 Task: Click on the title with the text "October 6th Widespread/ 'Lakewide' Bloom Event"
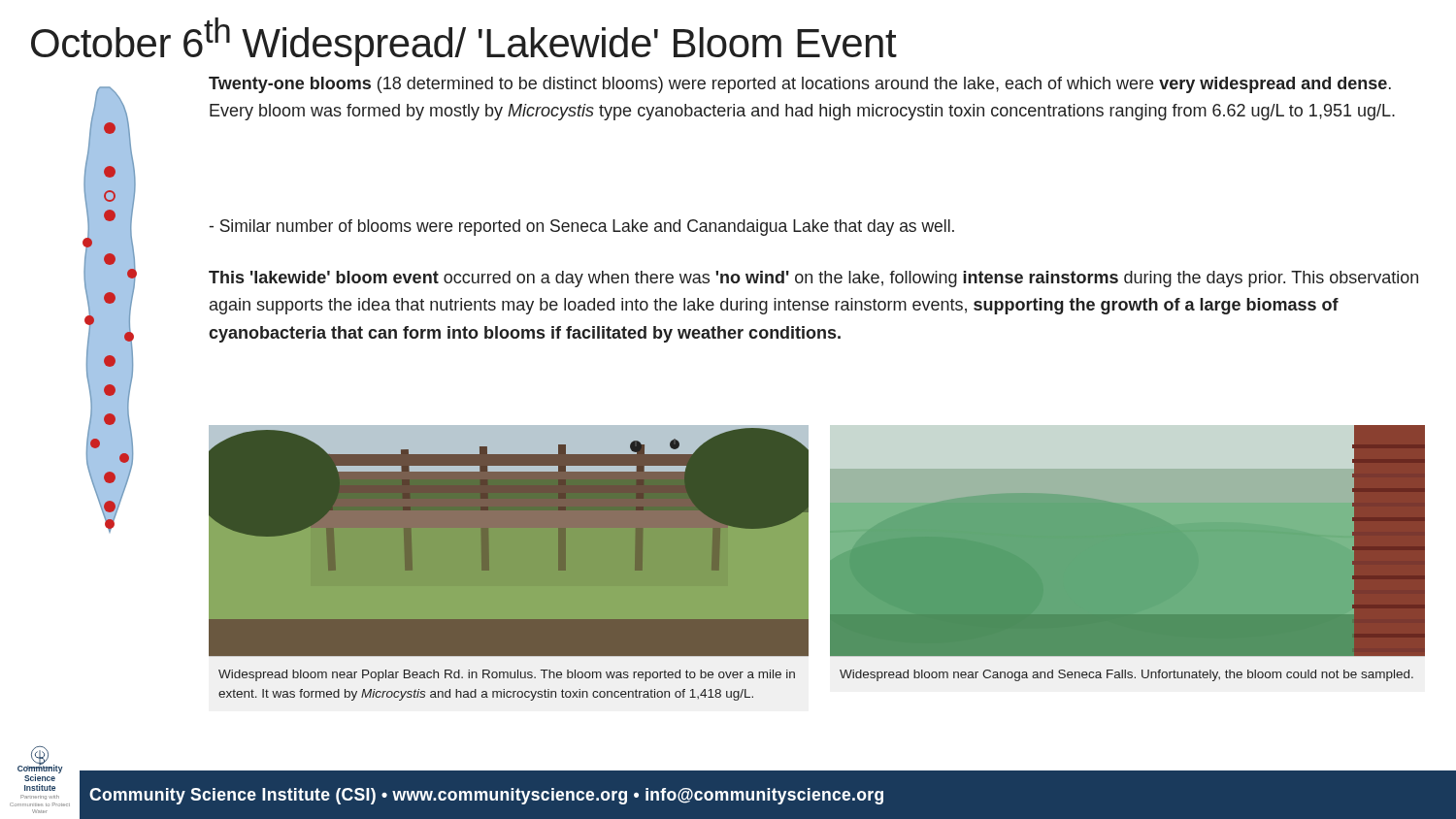(x=463, y=39)
